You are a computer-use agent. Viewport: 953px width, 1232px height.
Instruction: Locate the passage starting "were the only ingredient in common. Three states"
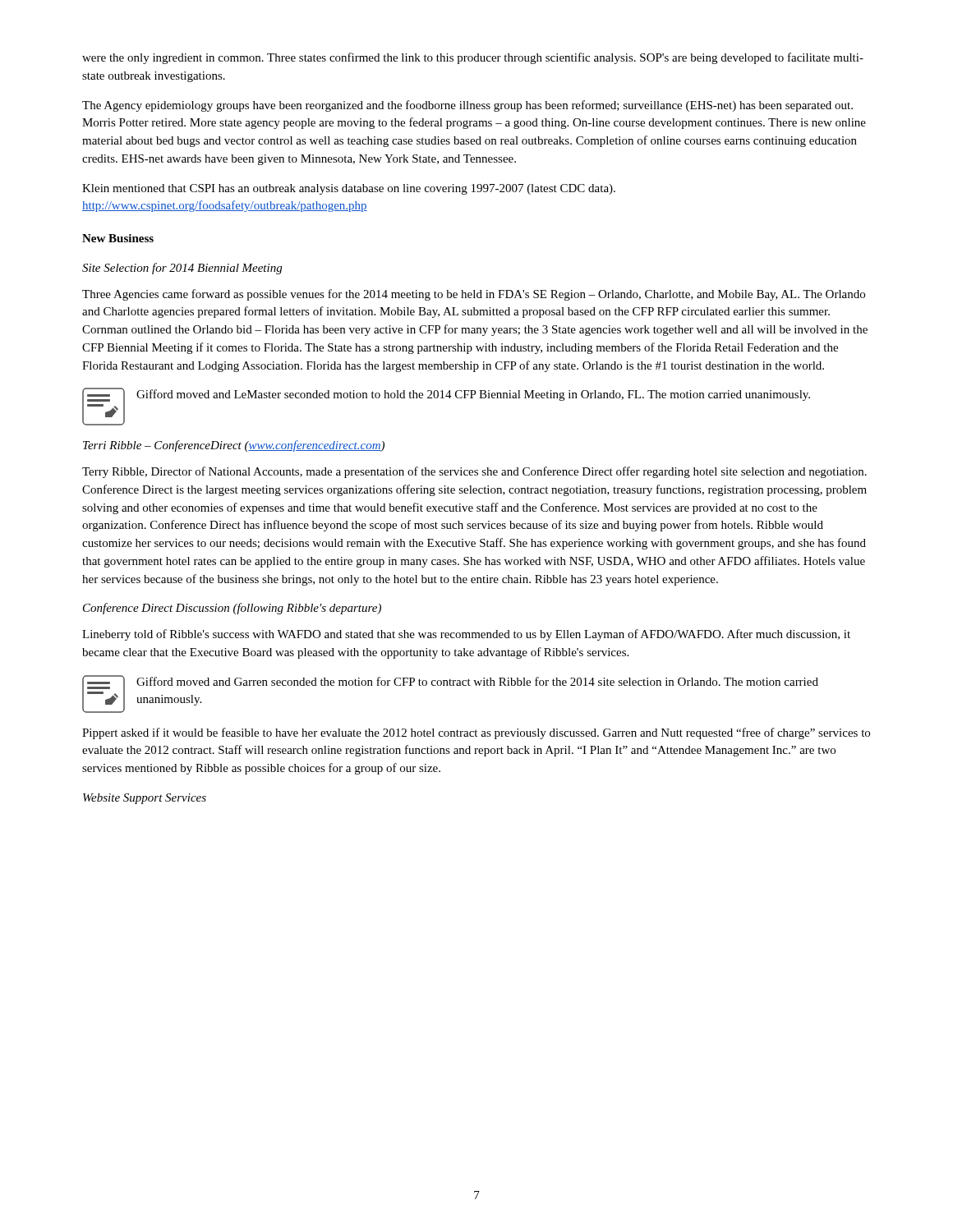476,67
